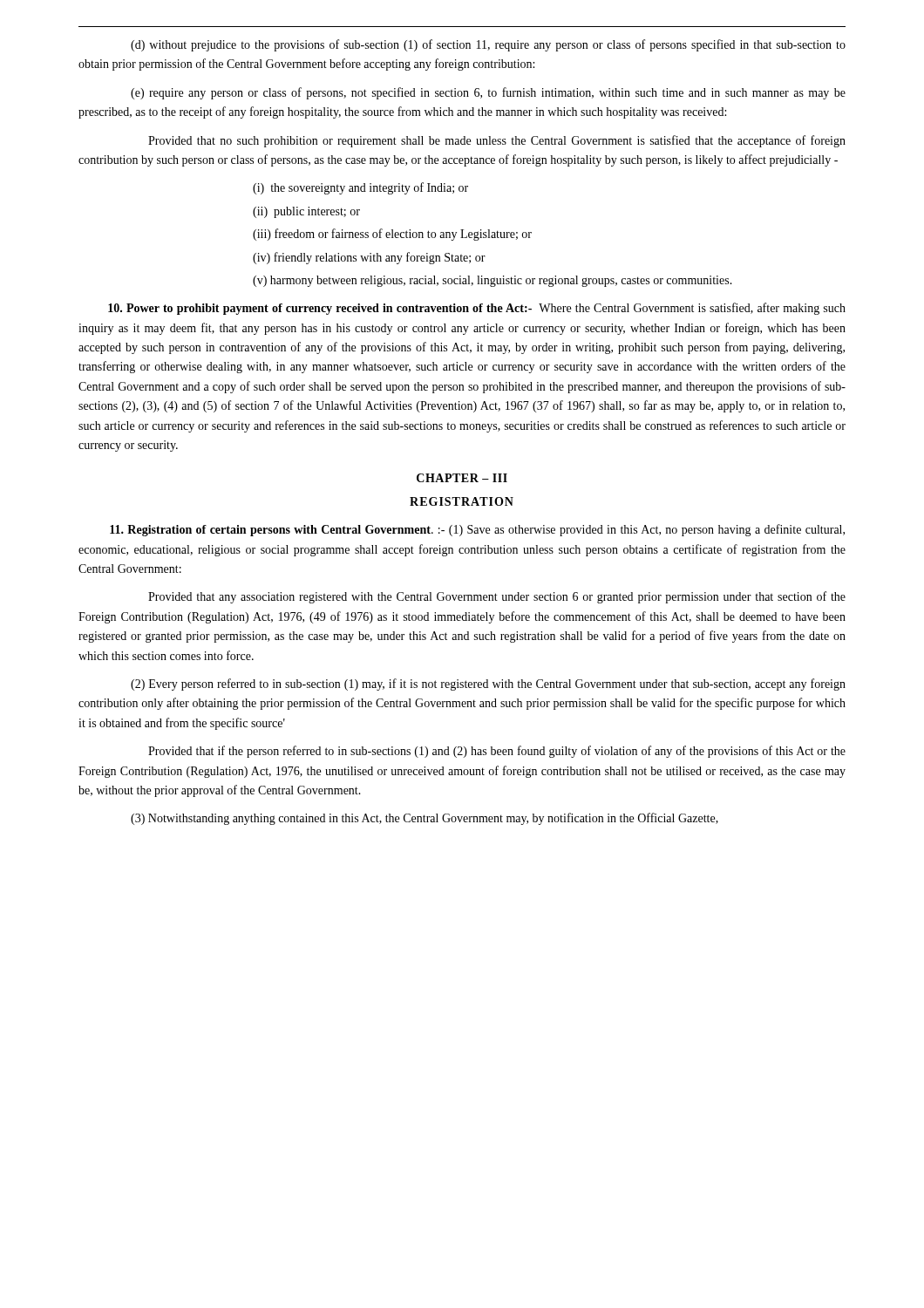Point to the block beginning "Power to prohibit payment of currency received"

click(x=462, y=377)
